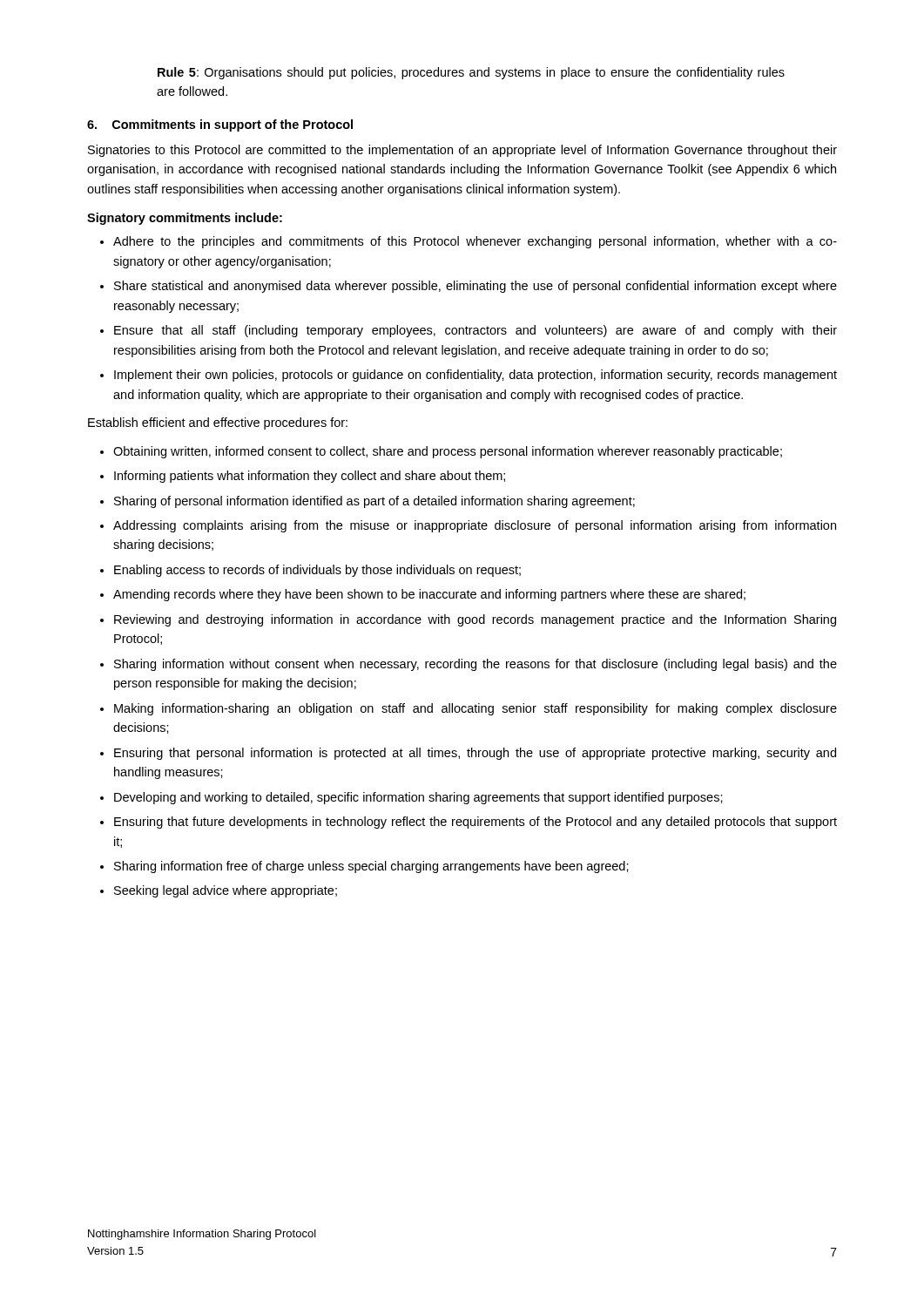Locate the region starting "Seeking legal advice where"
The image size is (924, 1307).
(226, 891)
